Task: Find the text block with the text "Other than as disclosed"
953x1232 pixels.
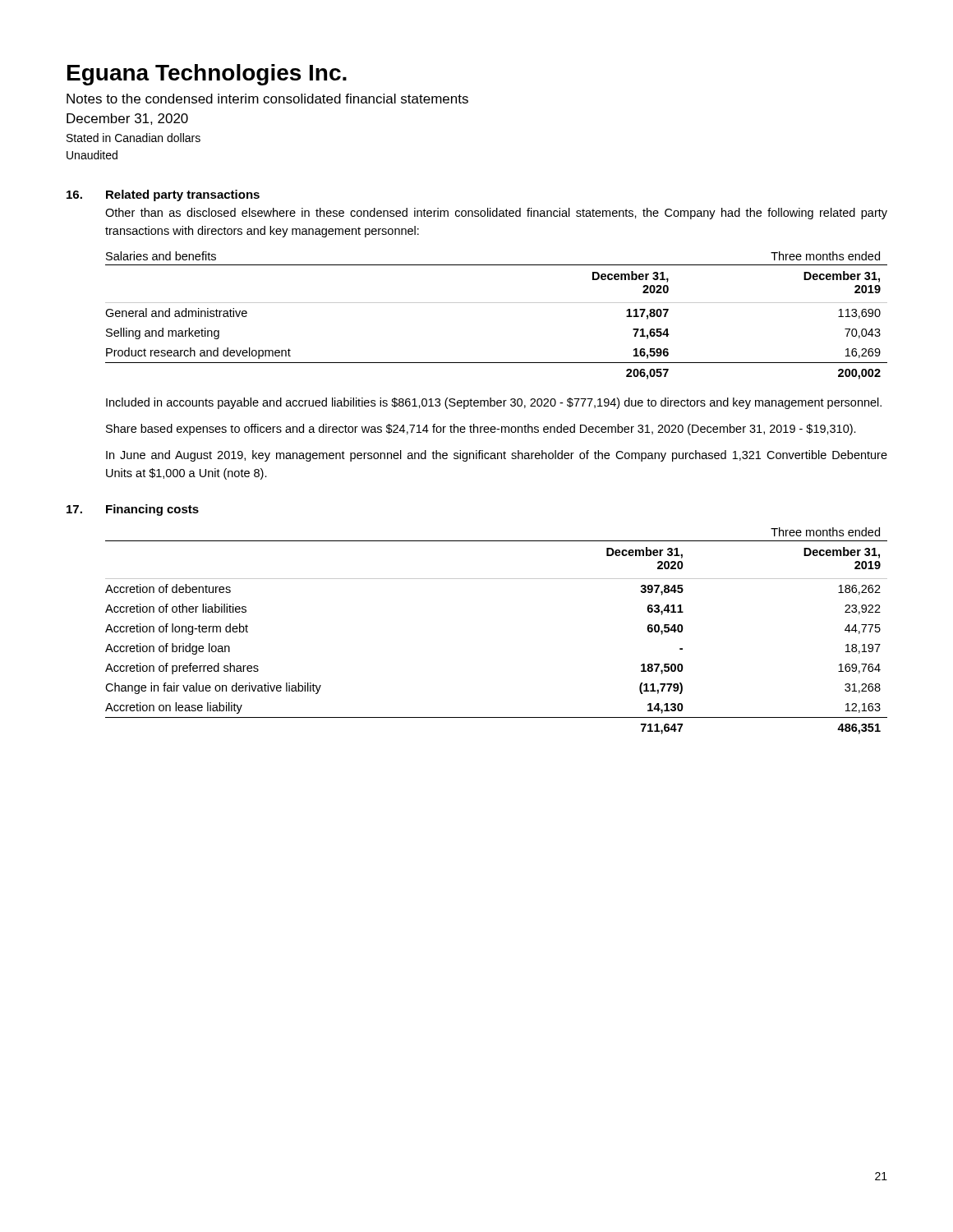Action: 496,222
